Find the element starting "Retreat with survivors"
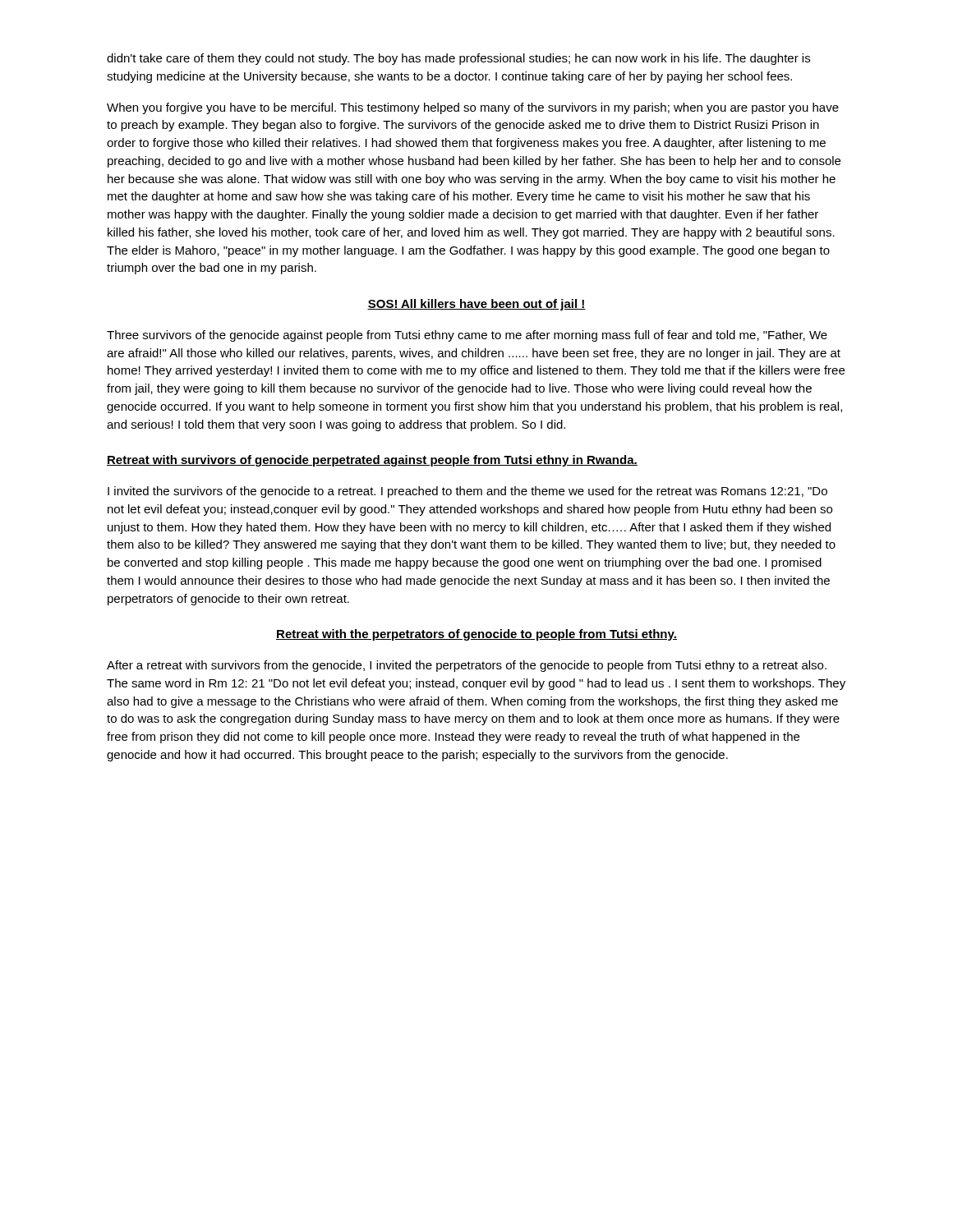Screen dimensions: 1232x953 point(372,460)
